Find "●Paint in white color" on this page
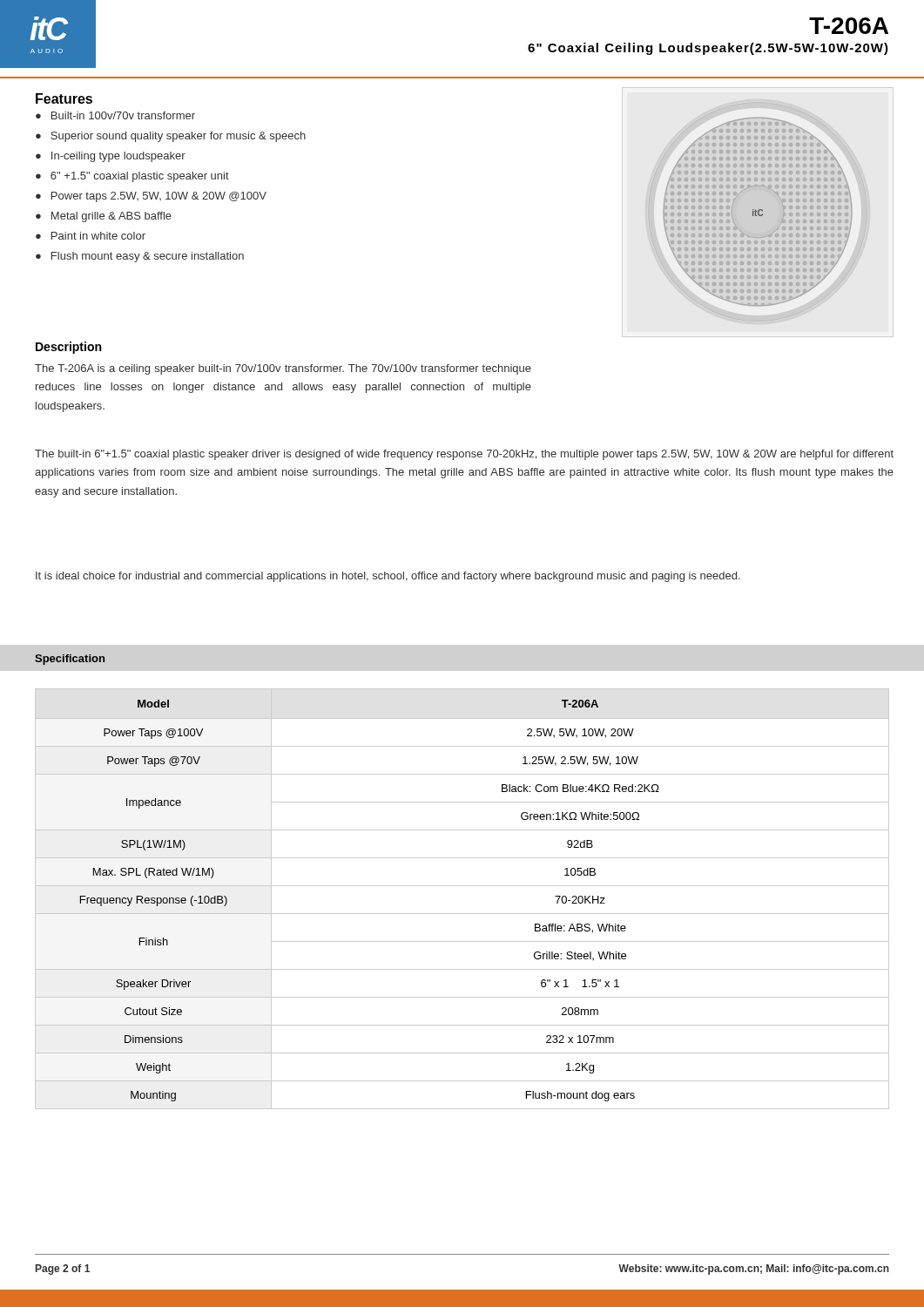 click(x=90, y=236)
